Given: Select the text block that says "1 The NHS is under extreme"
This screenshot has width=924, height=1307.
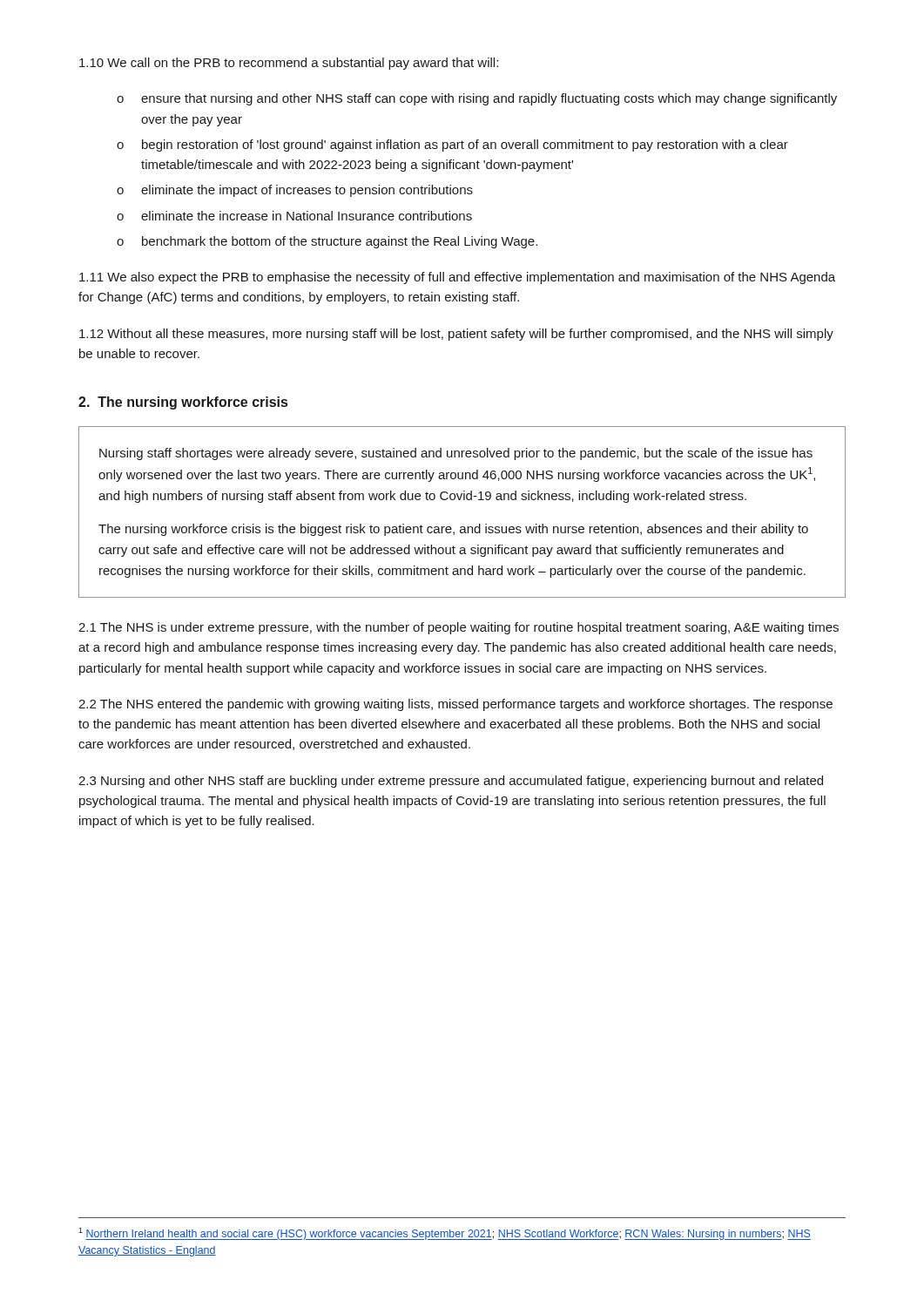Looking at the screenshot, I should (459, 647).
